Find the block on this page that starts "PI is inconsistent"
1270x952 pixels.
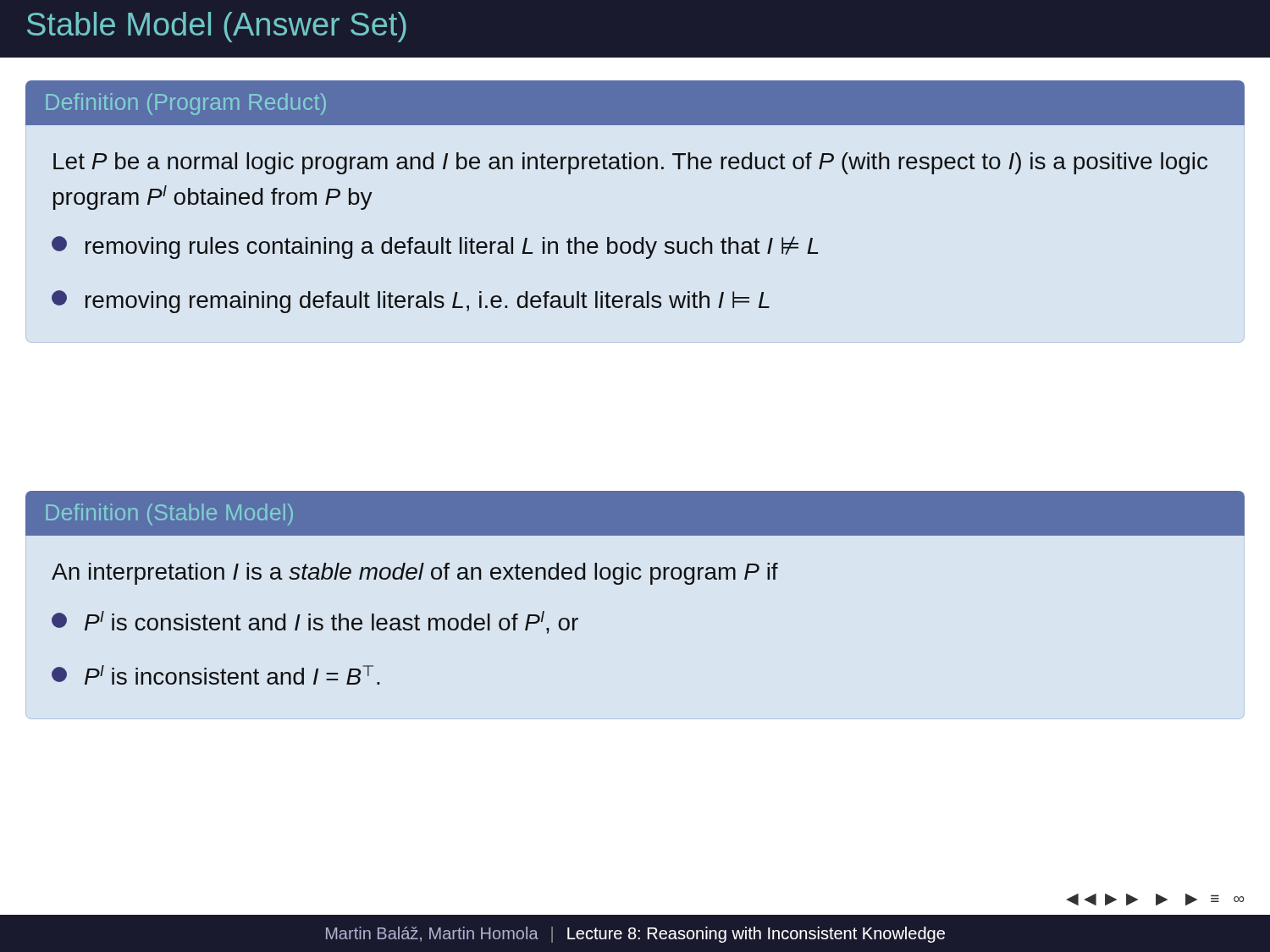[x=217, y=677]
